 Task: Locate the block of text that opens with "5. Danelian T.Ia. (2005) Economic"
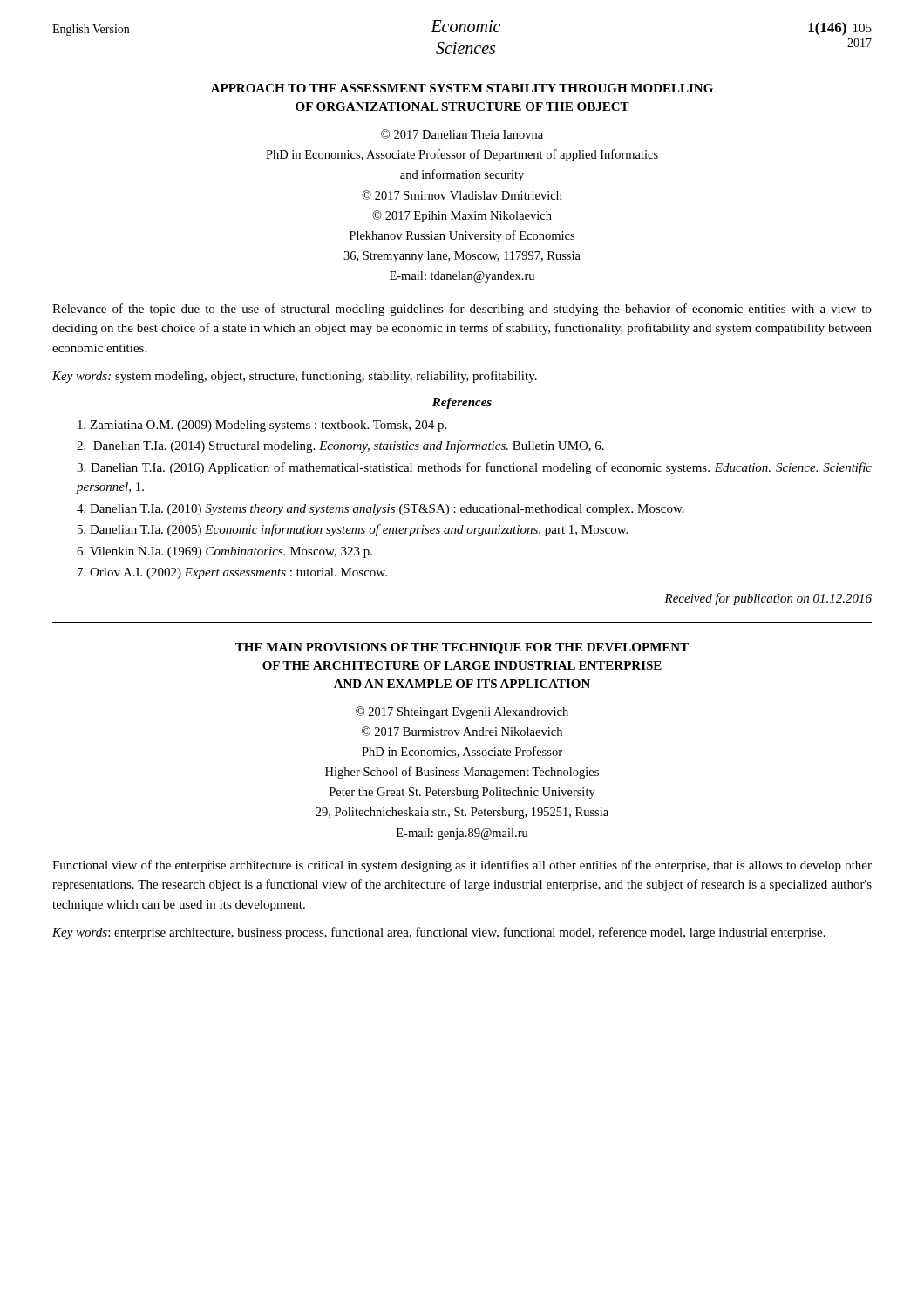coord(353,529)
